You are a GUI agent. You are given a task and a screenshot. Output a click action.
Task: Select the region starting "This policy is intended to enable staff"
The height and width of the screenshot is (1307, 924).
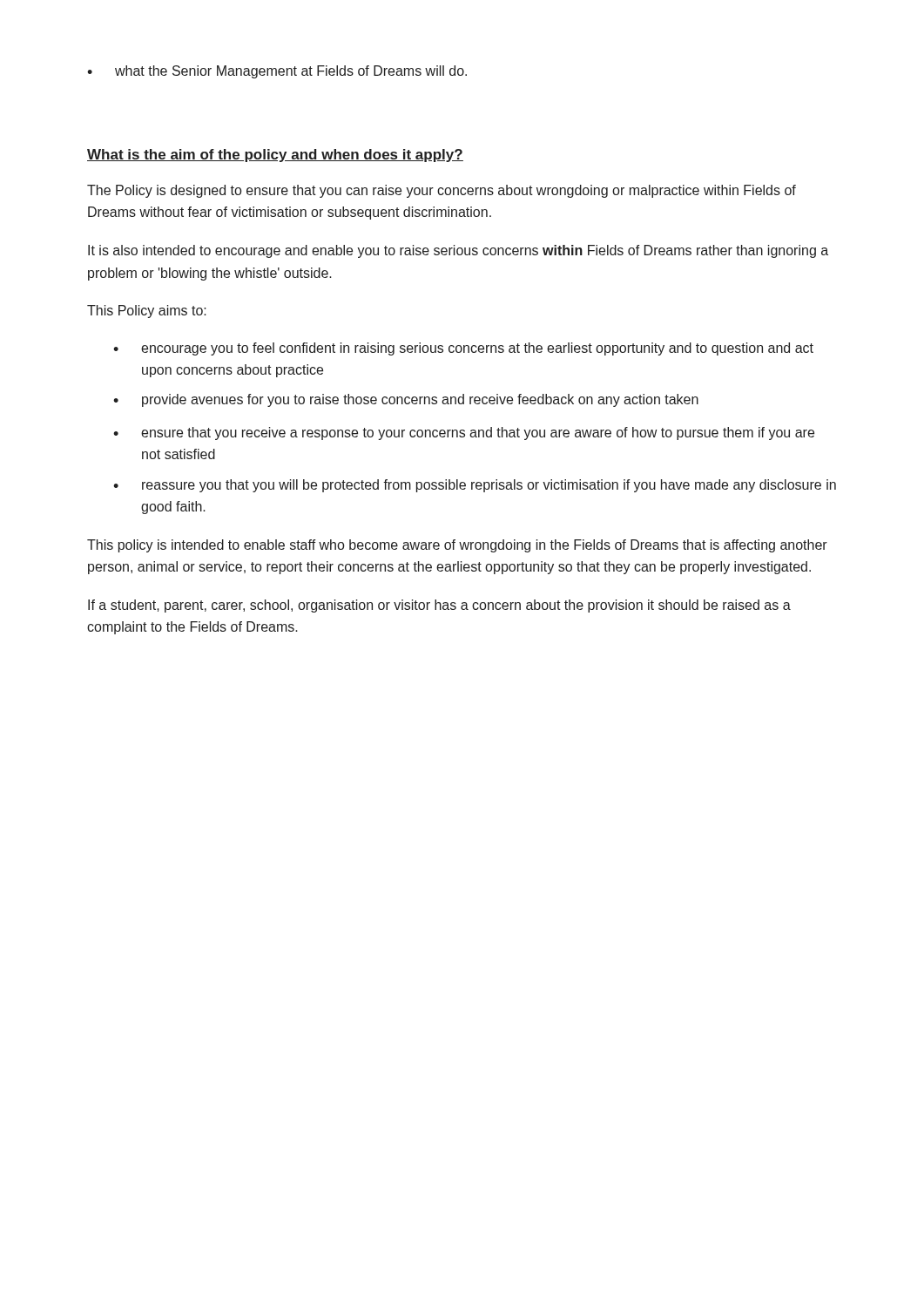tap(457, 556)
